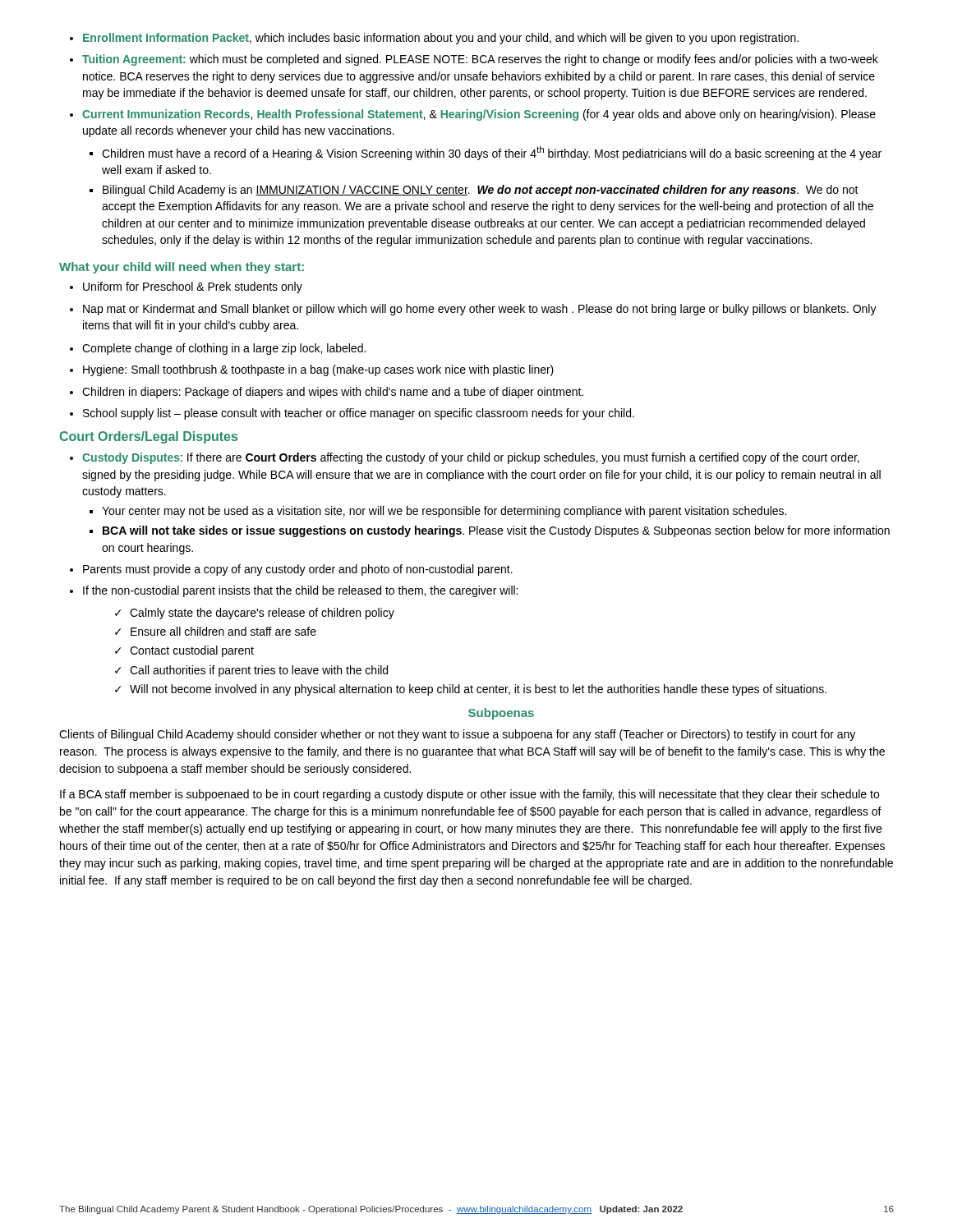This screenshot has height=1232, width=953.
Task: Point to "Court Orders/Legal Disputes"
Action: click(x=149, y=437)
